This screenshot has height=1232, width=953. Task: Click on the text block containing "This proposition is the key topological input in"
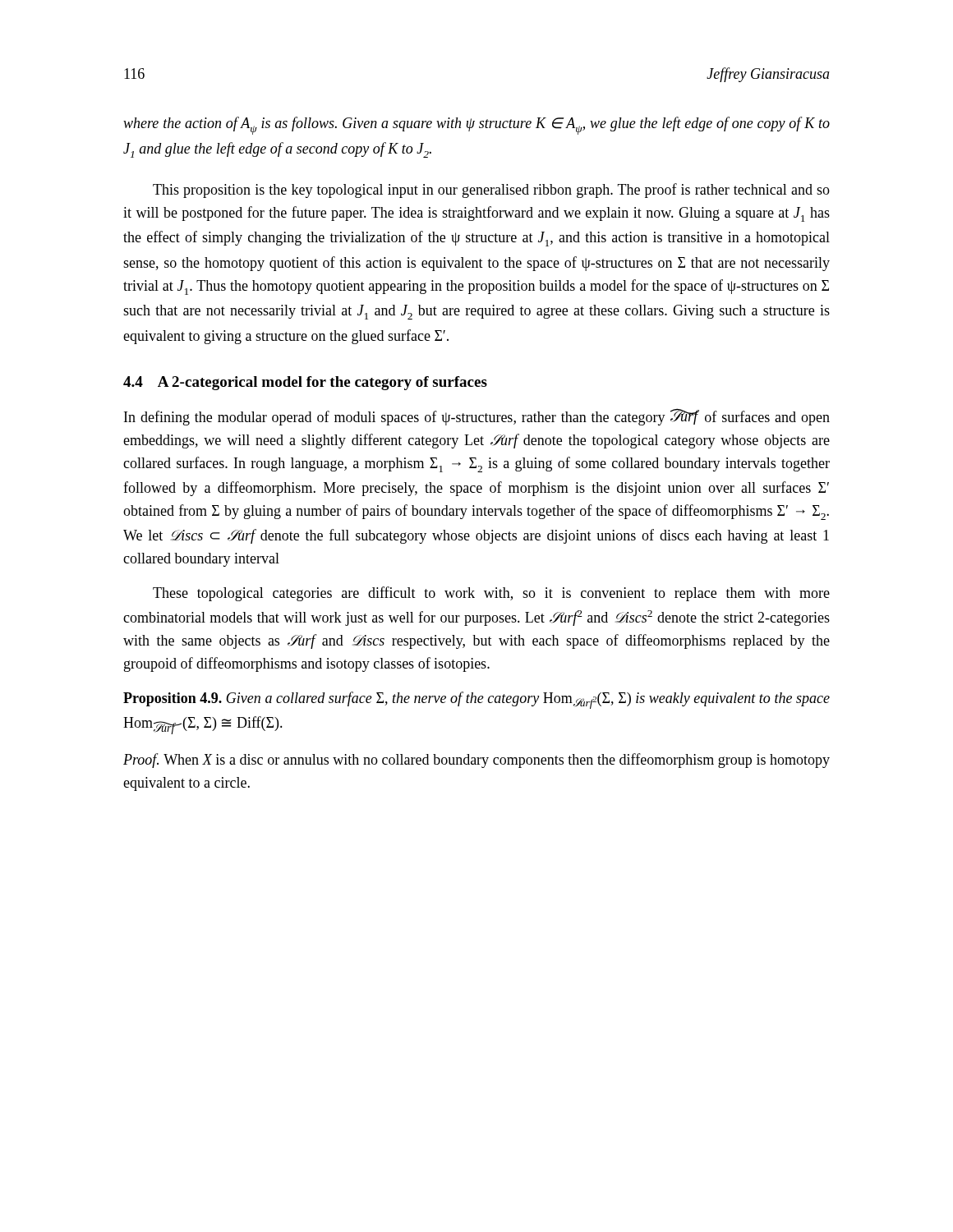pos(476,264)
